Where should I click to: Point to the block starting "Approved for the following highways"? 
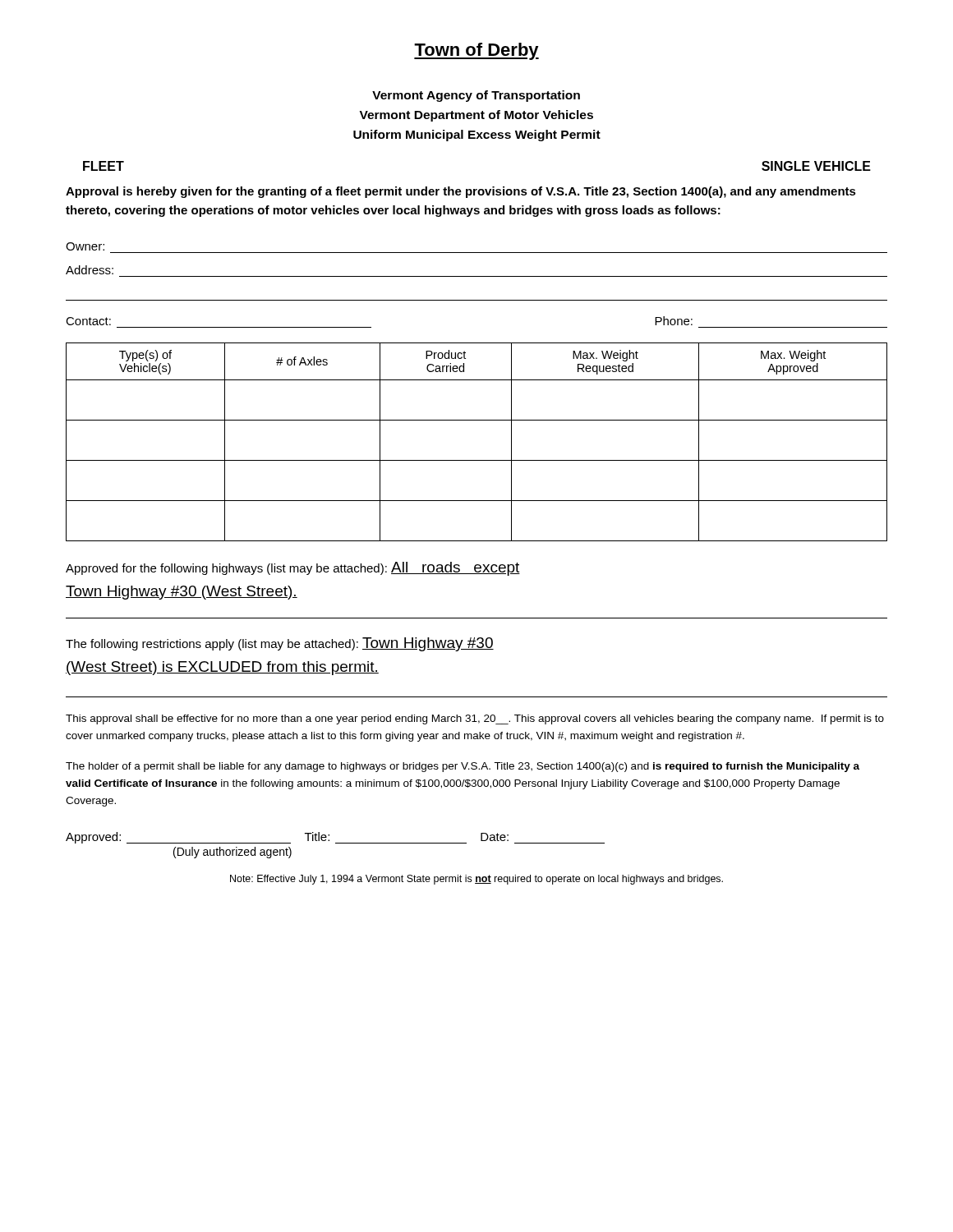point(293,579)
